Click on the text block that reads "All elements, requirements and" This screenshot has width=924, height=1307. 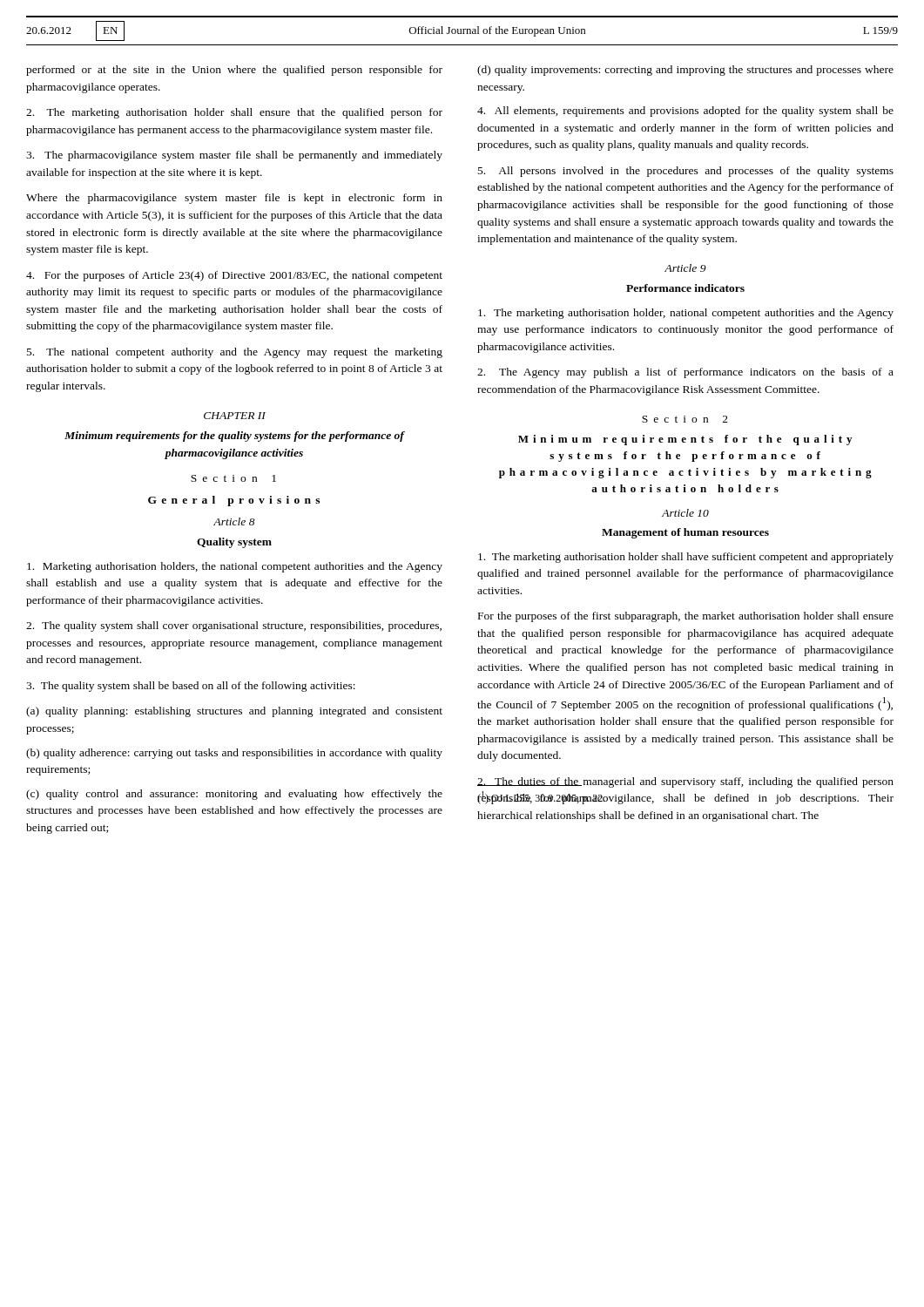685,127
